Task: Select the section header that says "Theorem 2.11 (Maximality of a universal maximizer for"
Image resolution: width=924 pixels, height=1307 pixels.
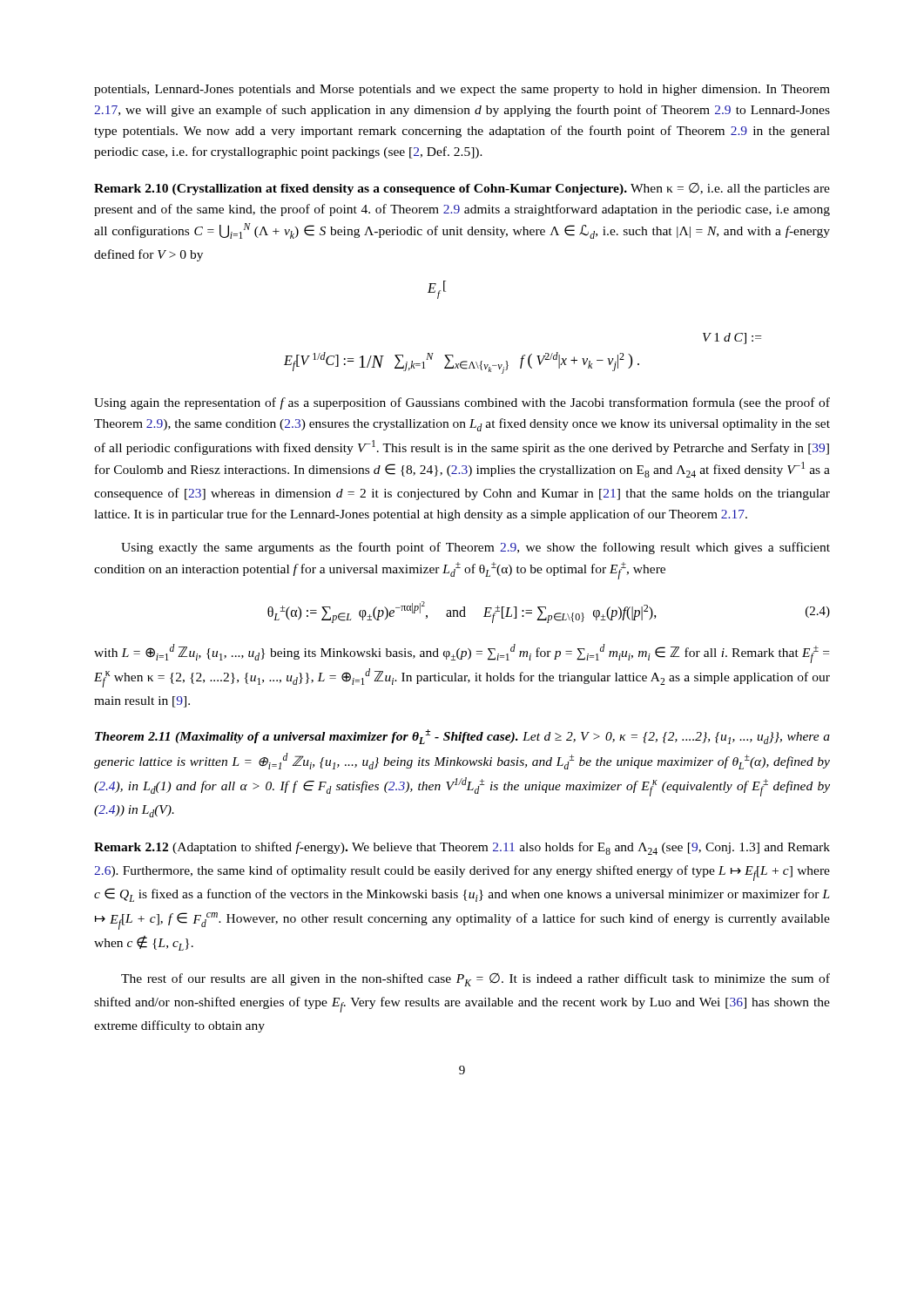Action: click(462, 773)
